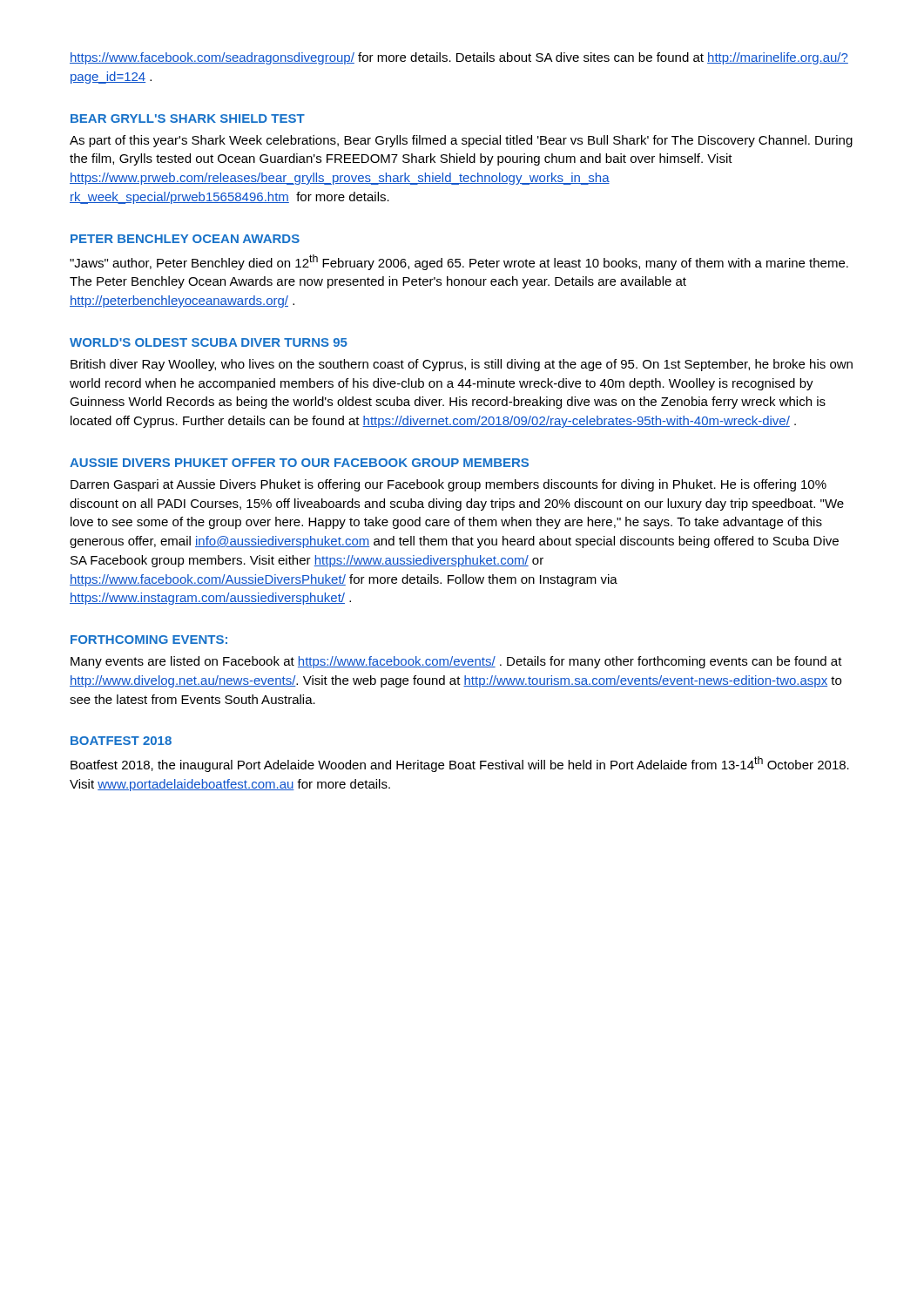Find the block on this page that starts "Boatfest 2018, the inaugural Port Adelaide"
Viewport: 924px width, 1307px height.
462,773
